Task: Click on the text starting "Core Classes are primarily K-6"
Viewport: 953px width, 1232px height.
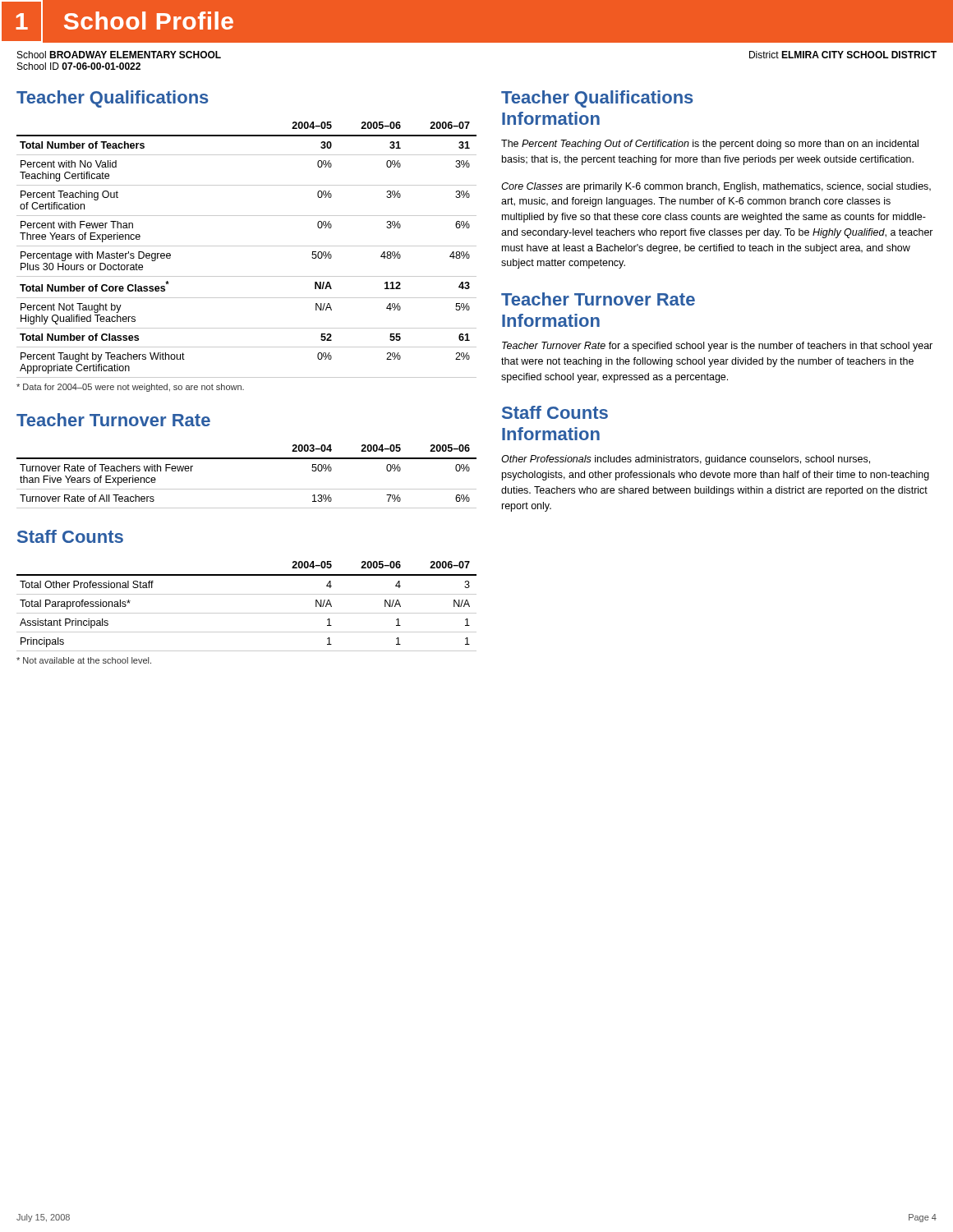Action: coord(717,225)
